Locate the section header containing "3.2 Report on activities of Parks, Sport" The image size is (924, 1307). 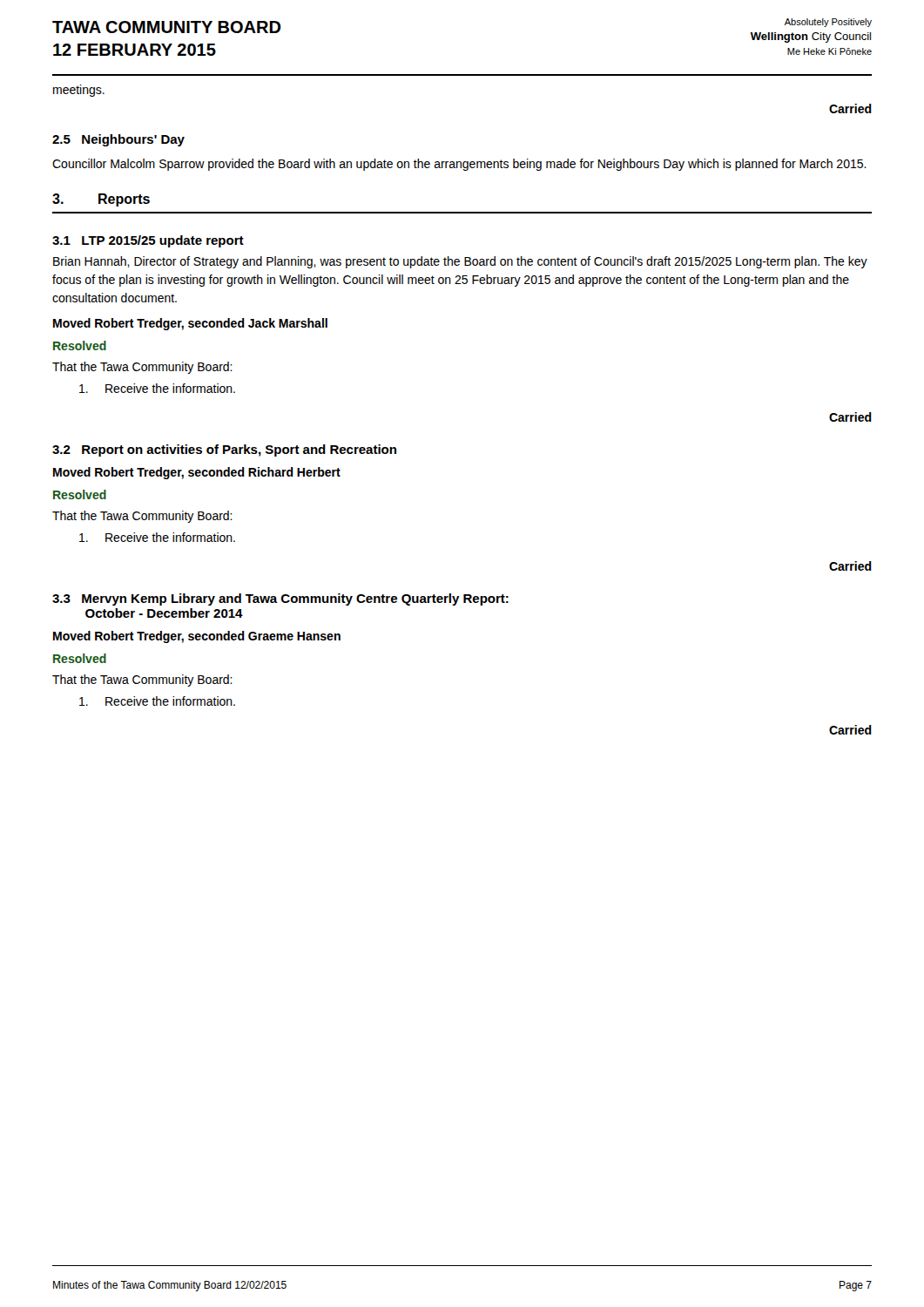225,449
